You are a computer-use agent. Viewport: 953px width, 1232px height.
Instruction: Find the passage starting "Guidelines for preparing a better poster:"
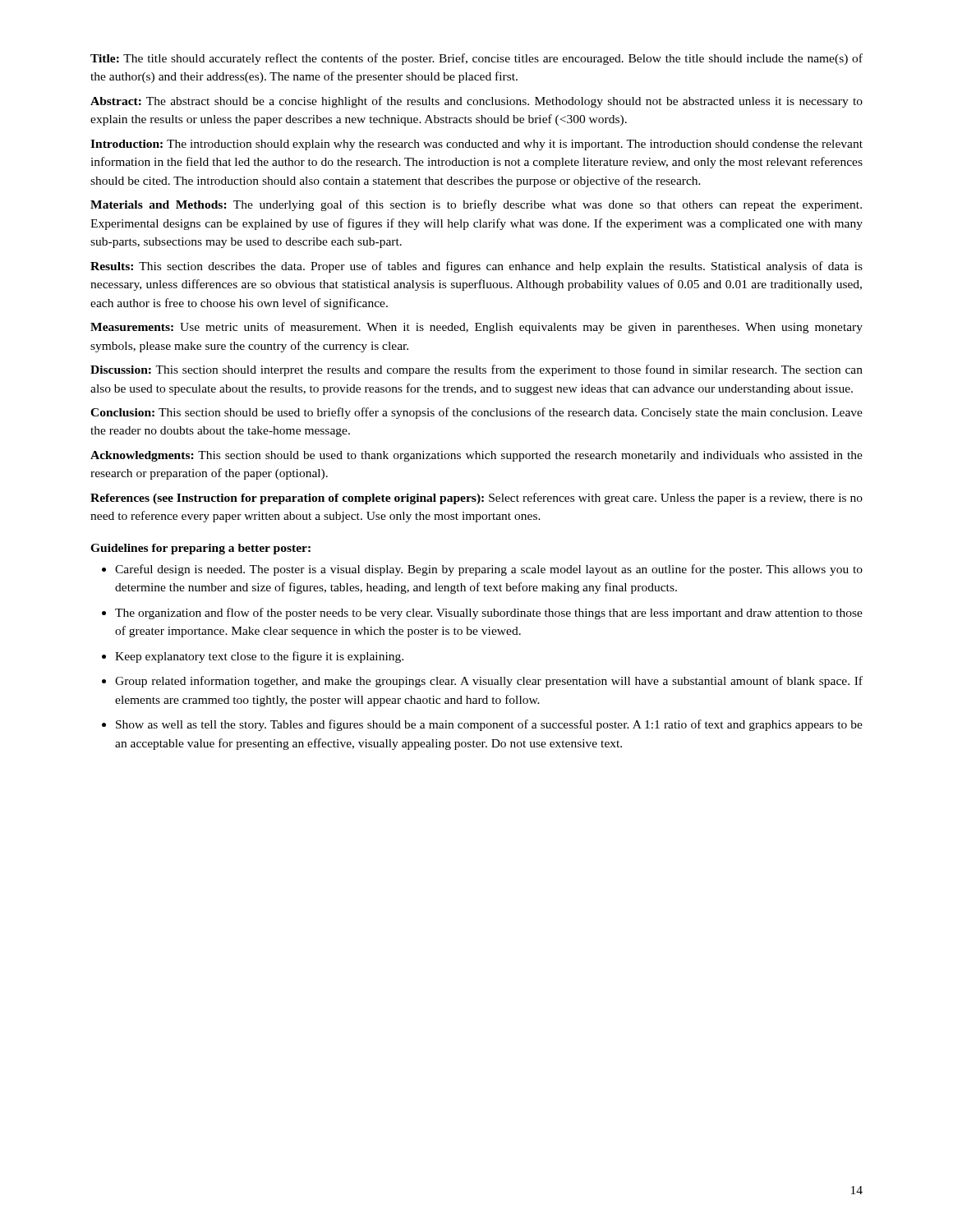[201, 547]
